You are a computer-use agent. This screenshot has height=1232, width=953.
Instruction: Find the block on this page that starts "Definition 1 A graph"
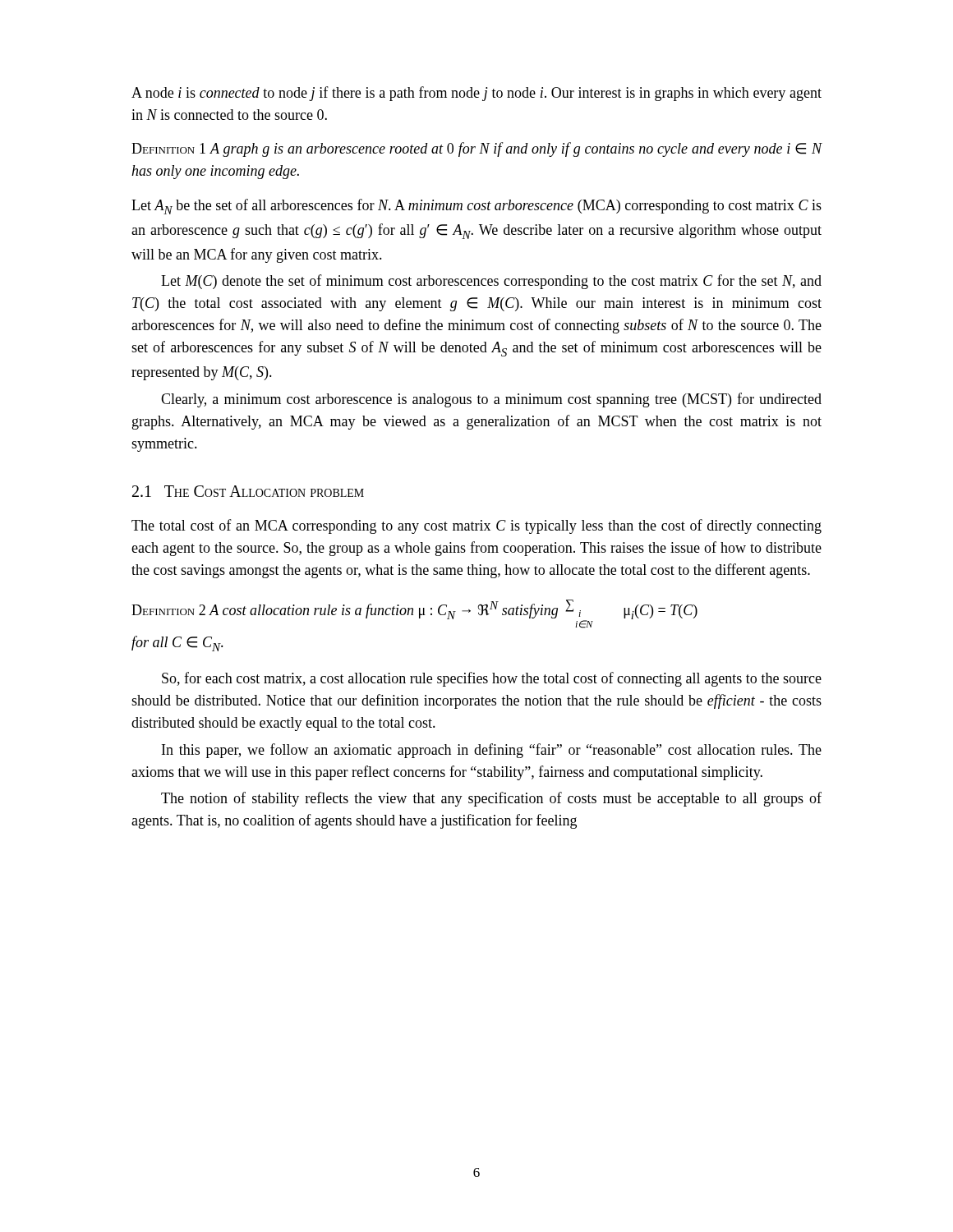476,161
